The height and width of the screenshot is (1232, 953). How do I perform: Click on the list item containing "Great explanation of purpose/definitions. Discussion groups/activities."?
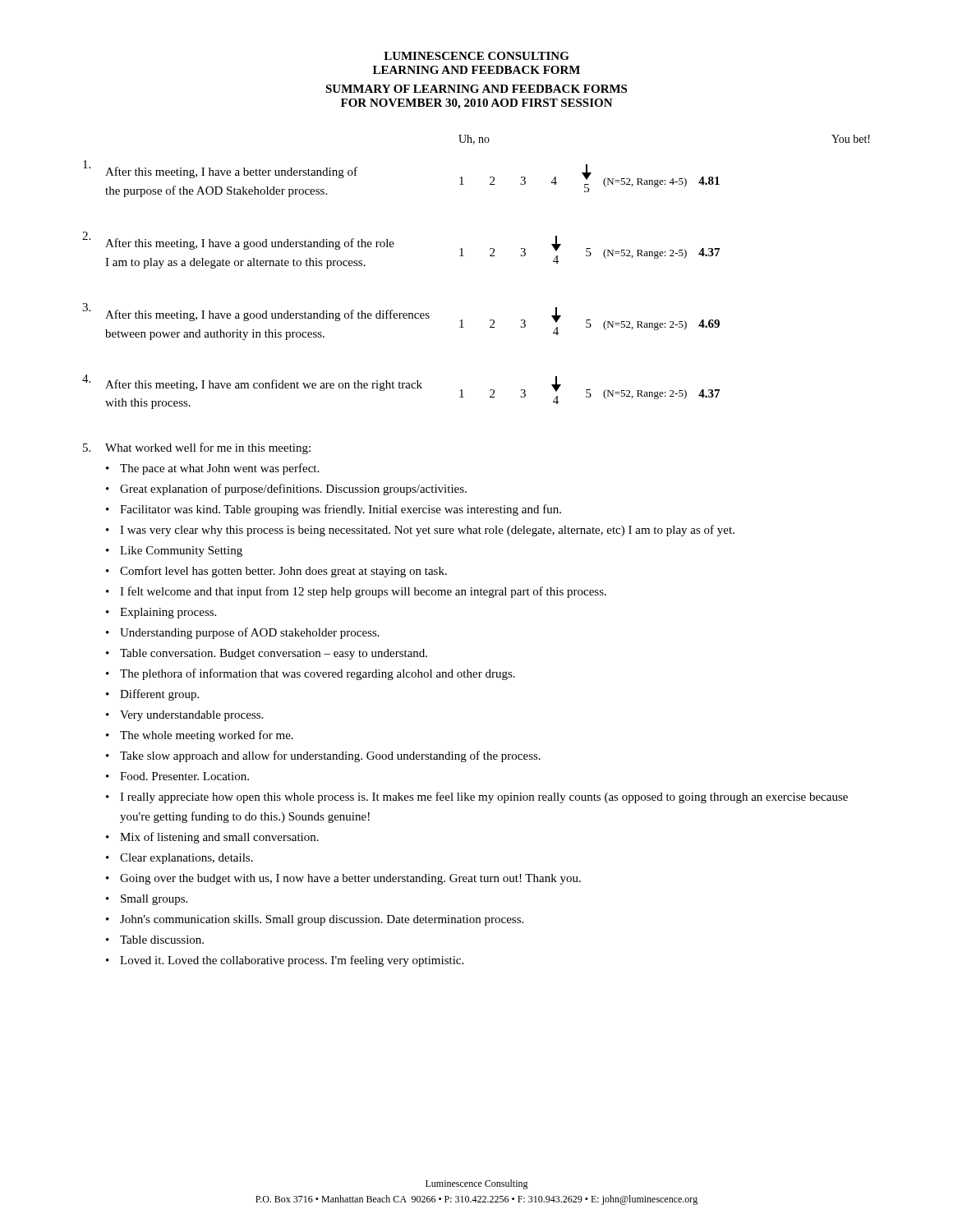[x=294, y=489]
